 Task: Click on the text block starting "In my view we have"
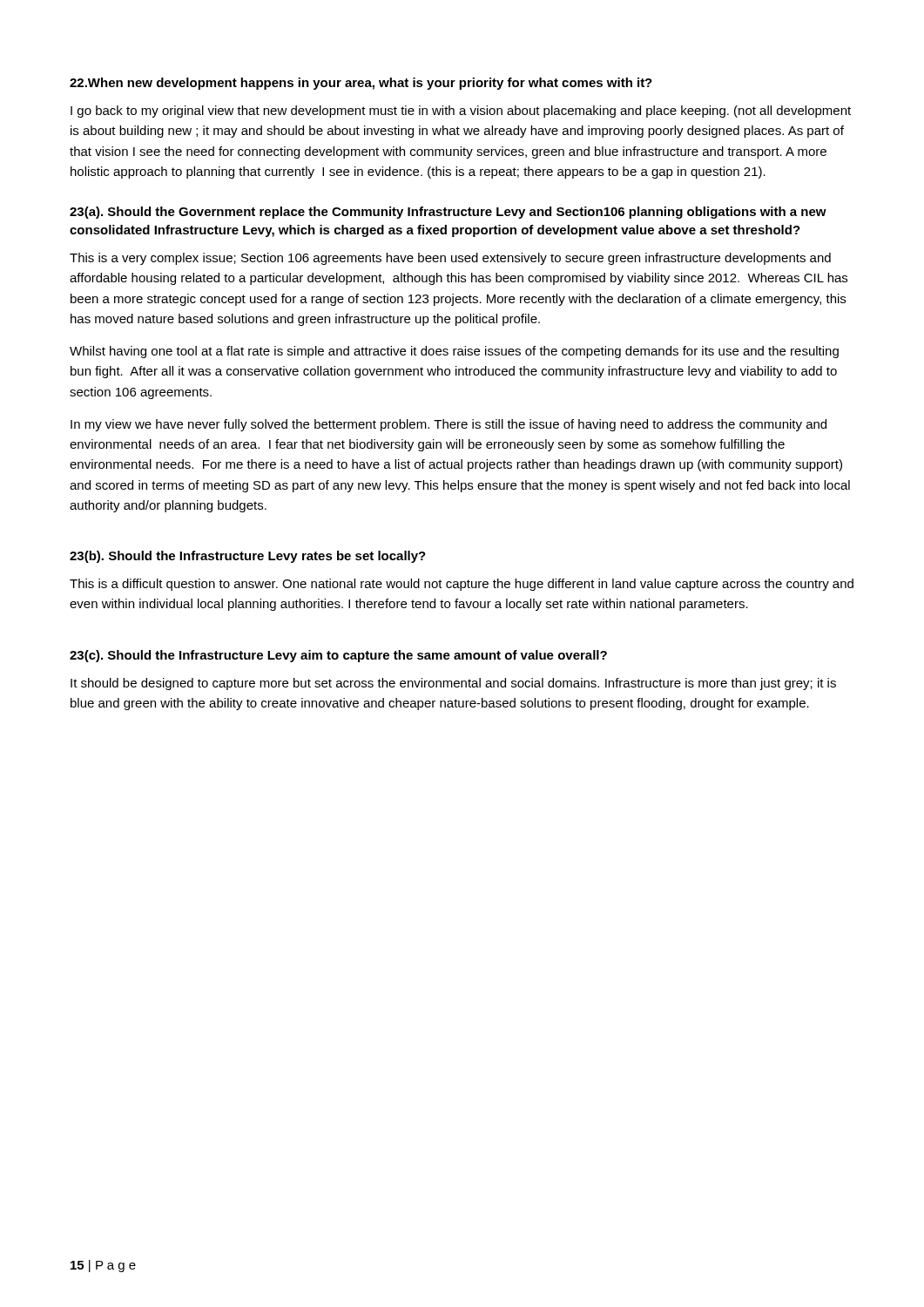460,464
